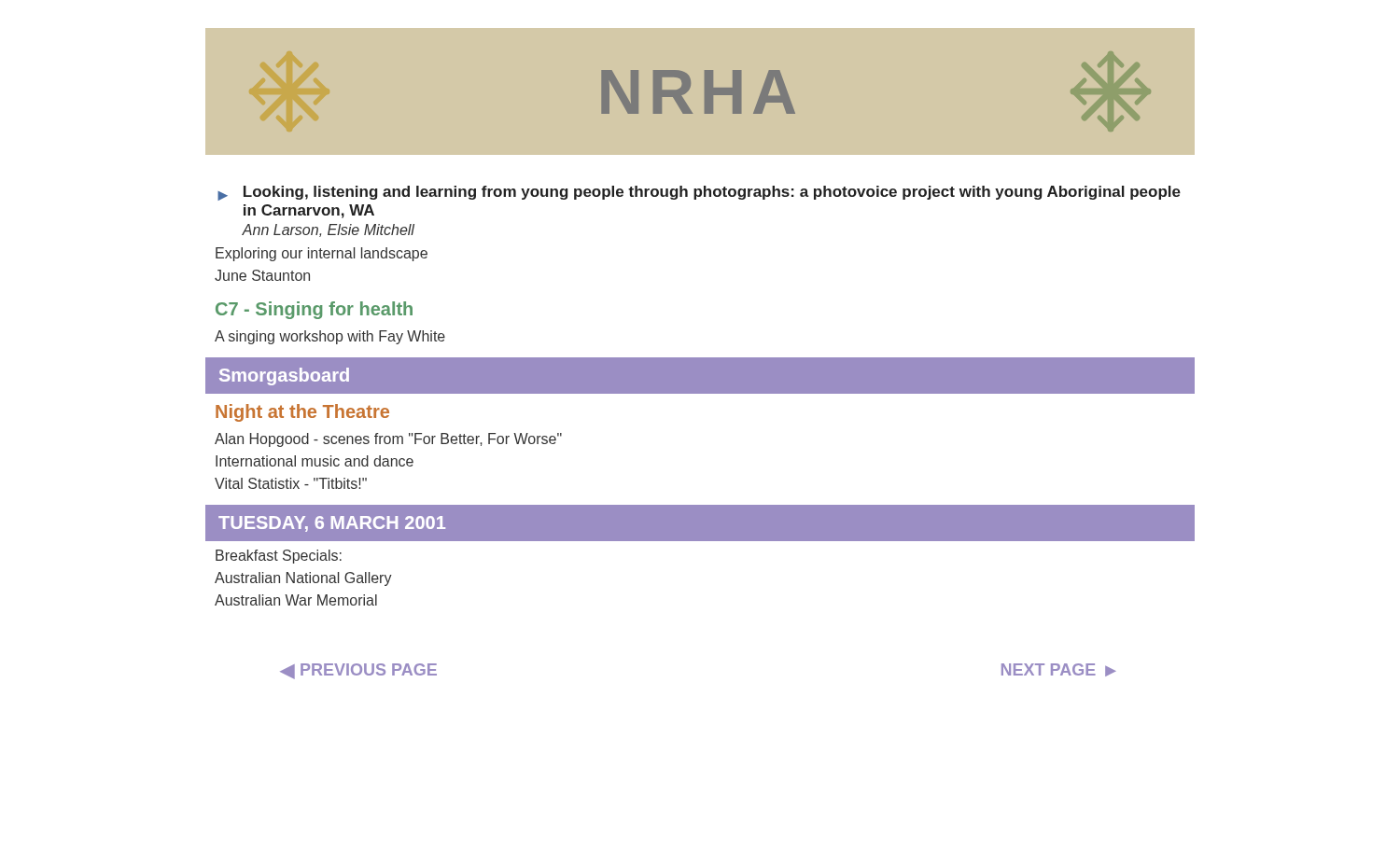Viewport: 1400px width, 850px height.
Task: Find the passage starting "Night at the"
Action: pyautogui.click(x=302, y=411)
